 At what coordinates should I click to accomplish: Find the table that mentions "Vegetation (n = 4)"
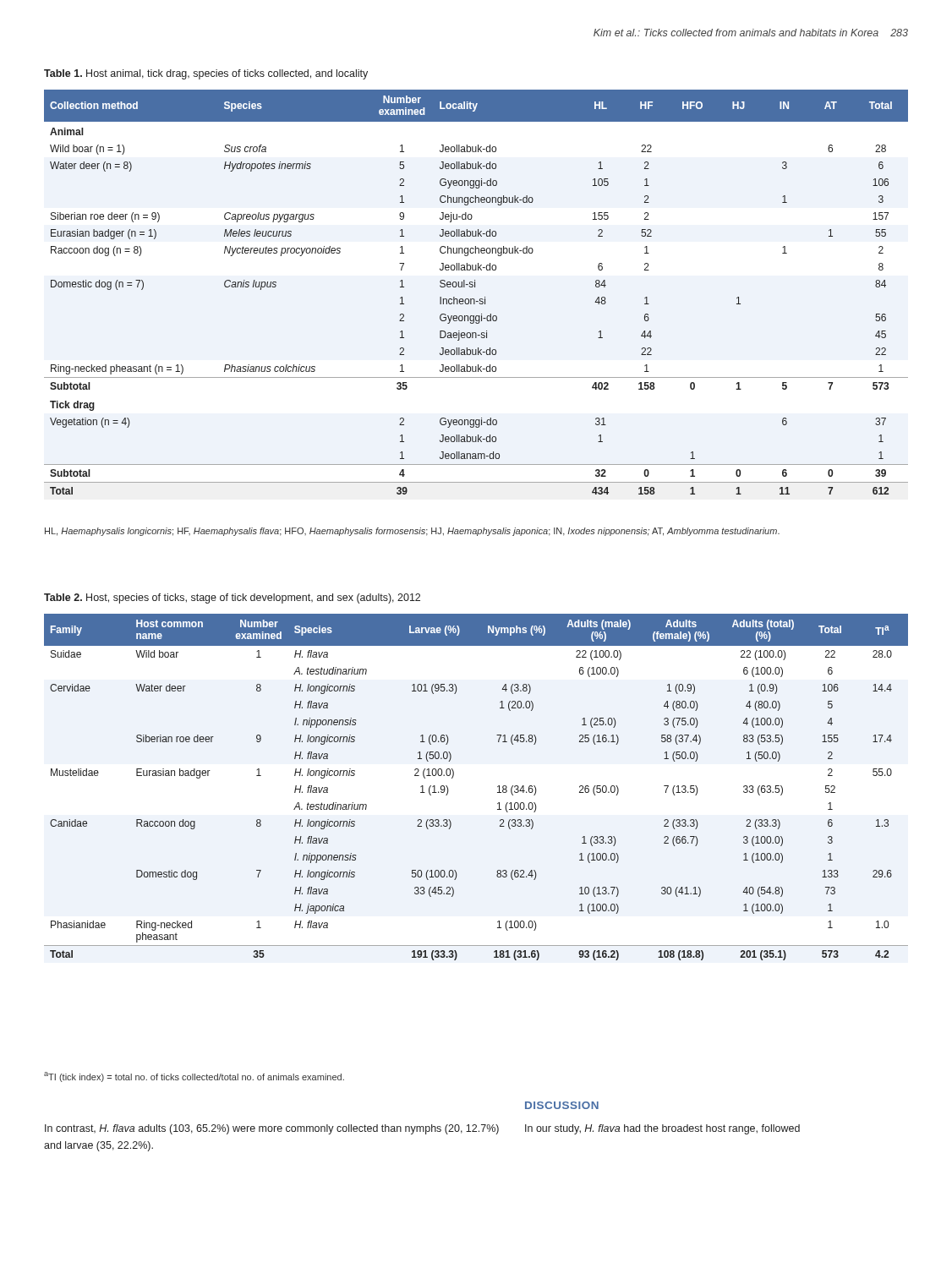pos(476,295)
